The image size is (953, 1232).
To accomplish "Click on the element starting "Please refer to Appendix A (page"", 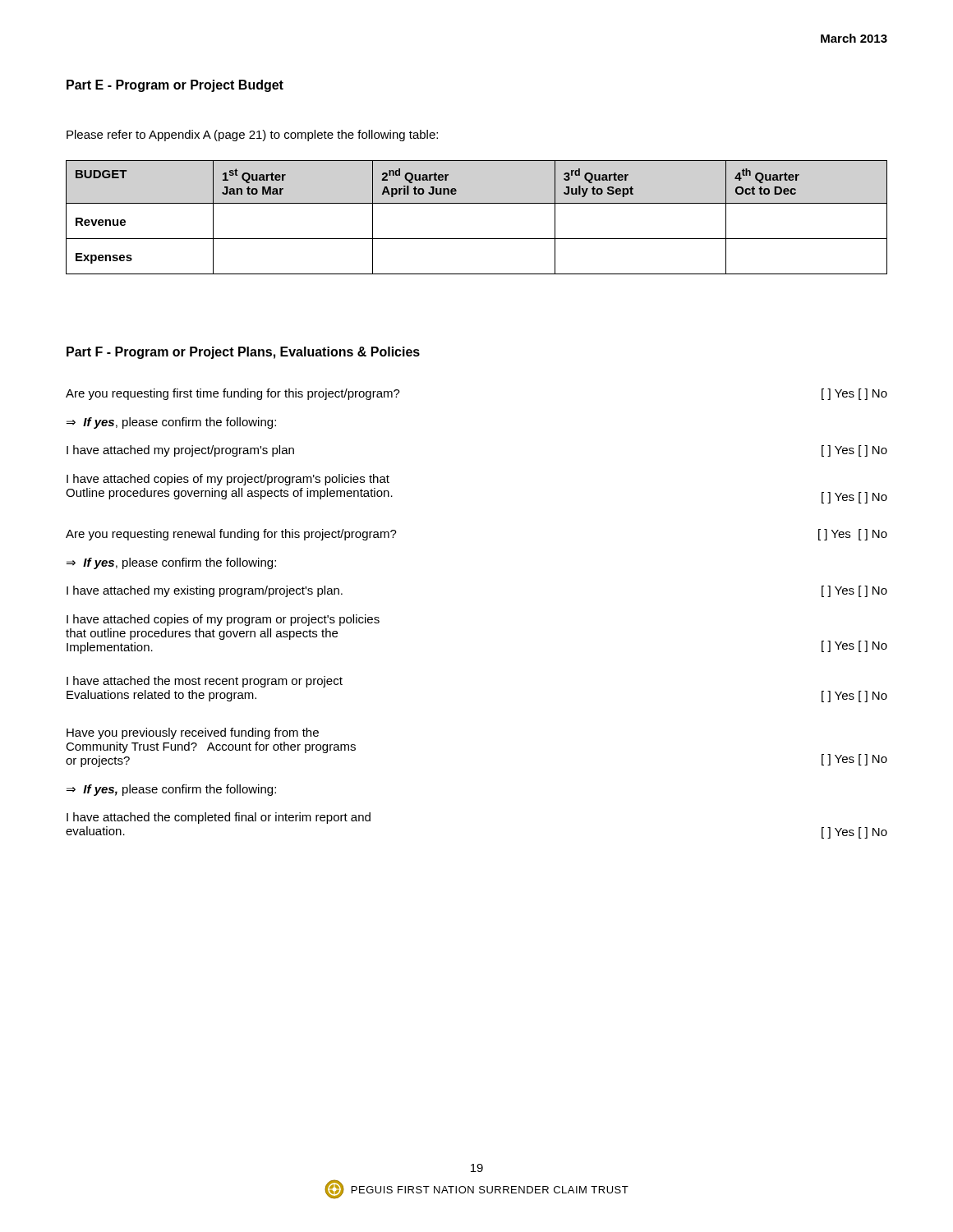I will click(x=252, y=134).
